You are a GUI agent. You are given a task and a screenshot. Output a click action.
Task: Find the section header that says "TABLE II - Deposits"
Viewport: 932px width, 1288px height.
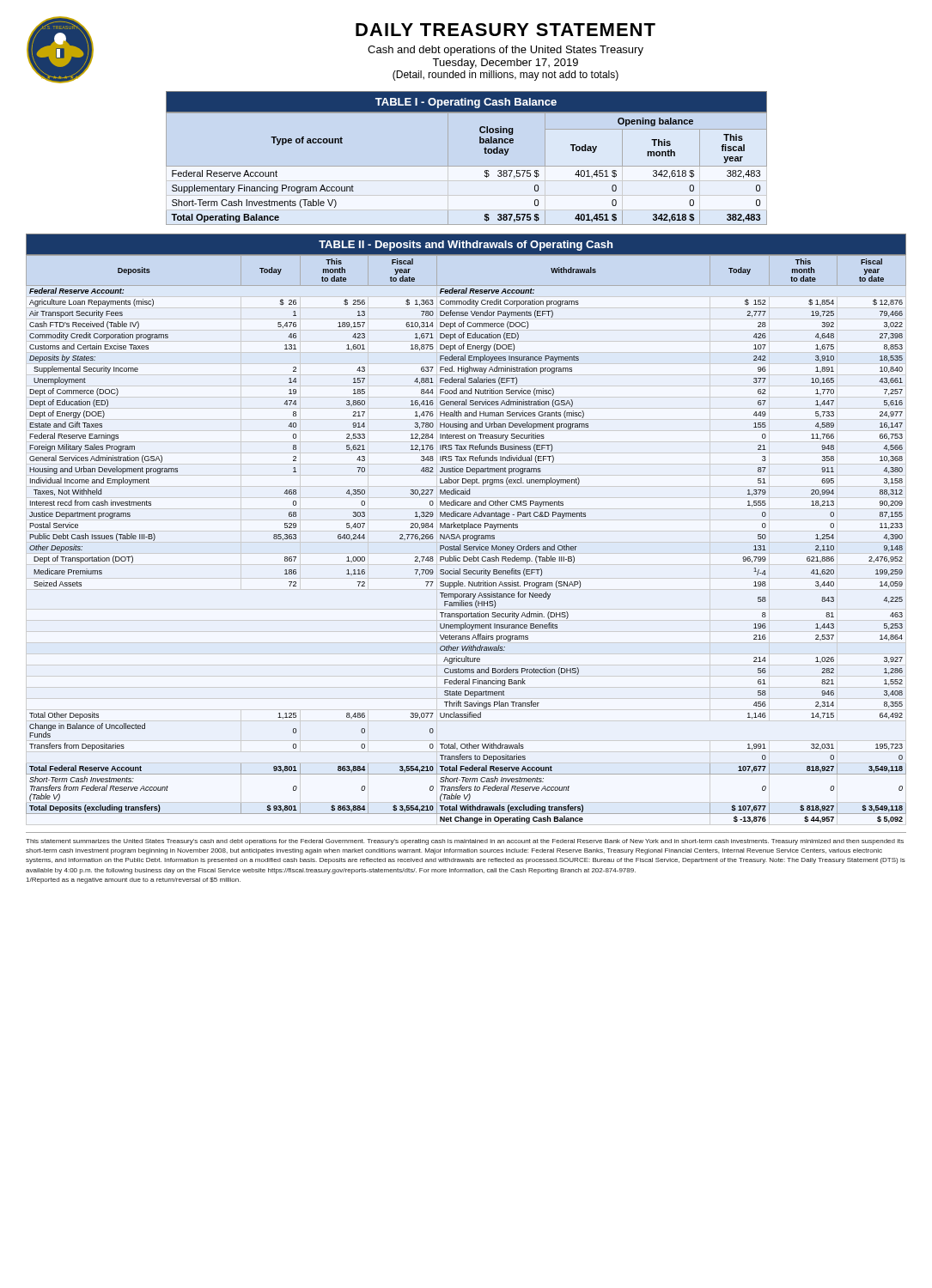click(x=466, y=244)
